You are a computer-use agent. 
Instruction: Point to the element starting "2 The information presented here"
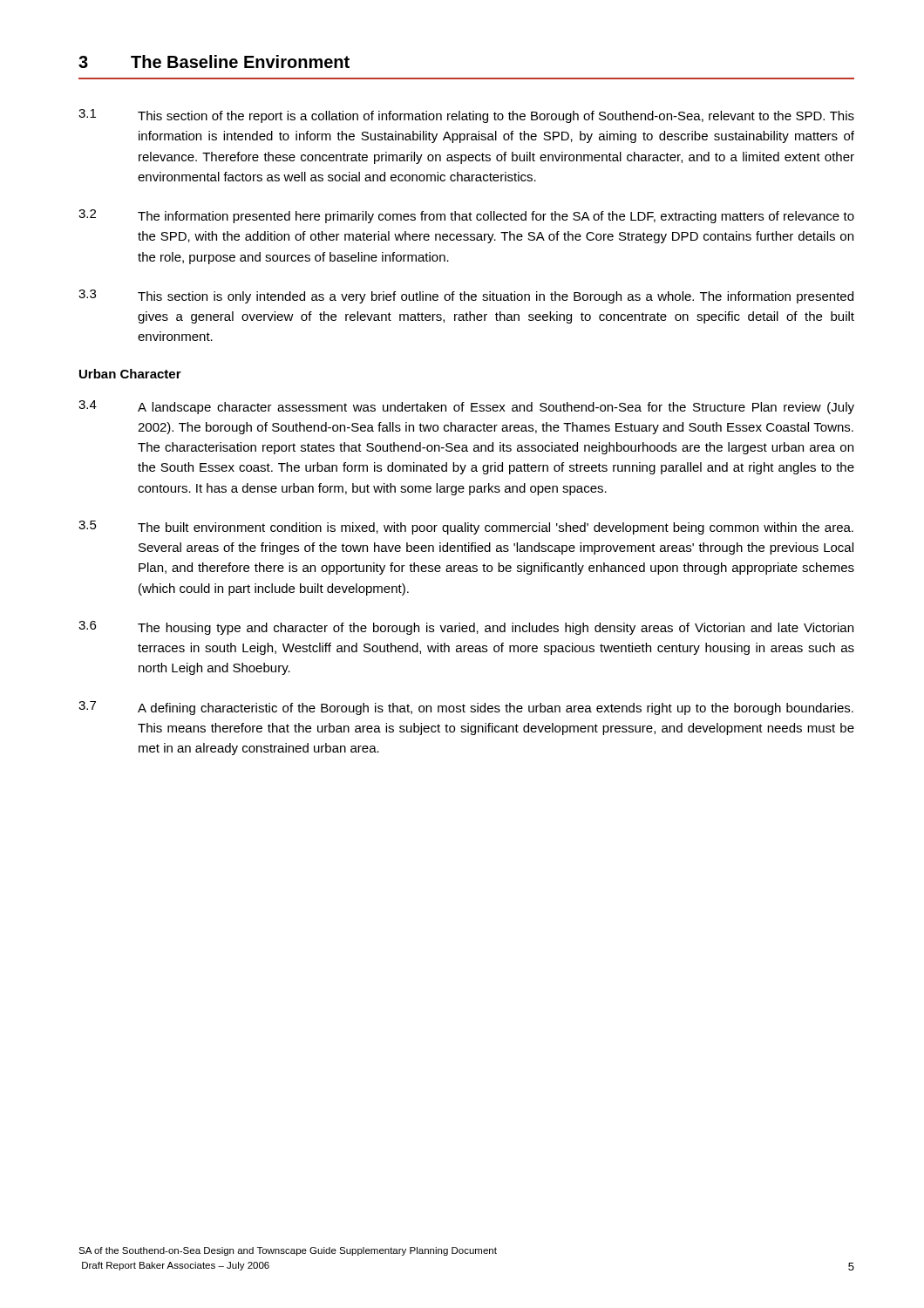pyautogui.click(x=466, y=236)
